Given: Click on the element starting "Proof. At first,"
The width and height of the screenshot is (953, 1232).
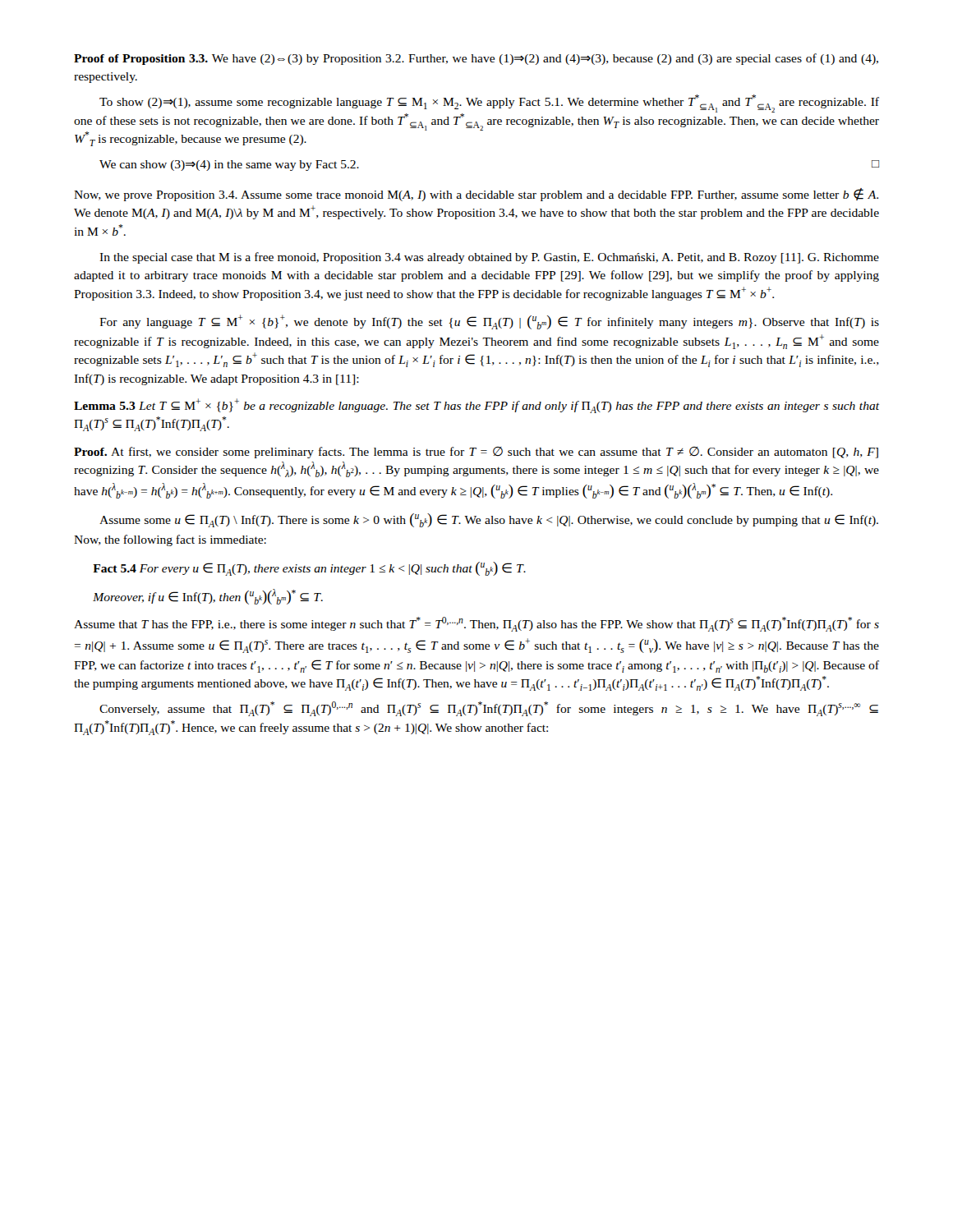Looking at the screenshot, I should [476, 496].
